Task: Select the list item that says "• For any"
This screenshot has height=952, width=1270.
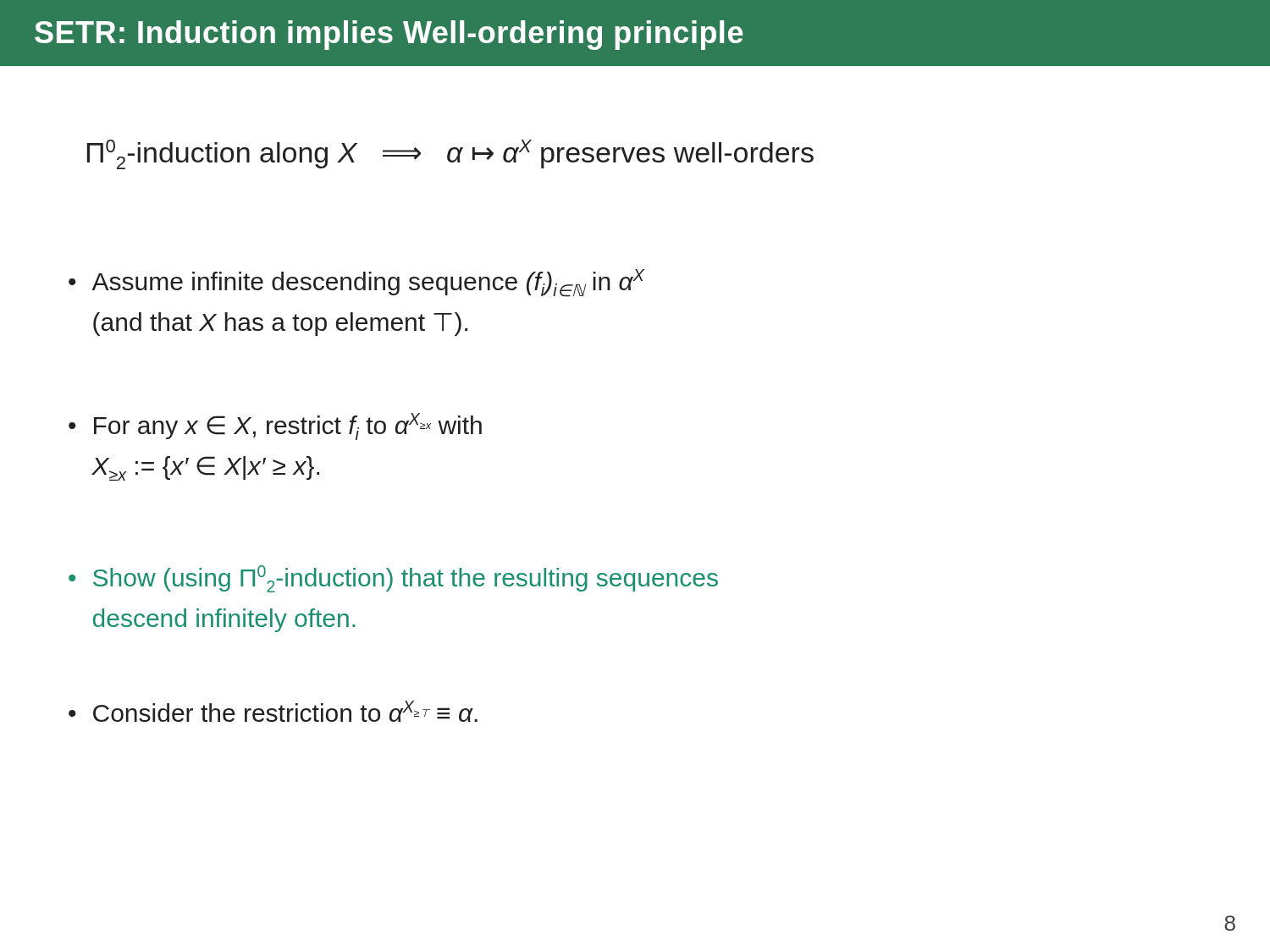Action: pos(275,447)
